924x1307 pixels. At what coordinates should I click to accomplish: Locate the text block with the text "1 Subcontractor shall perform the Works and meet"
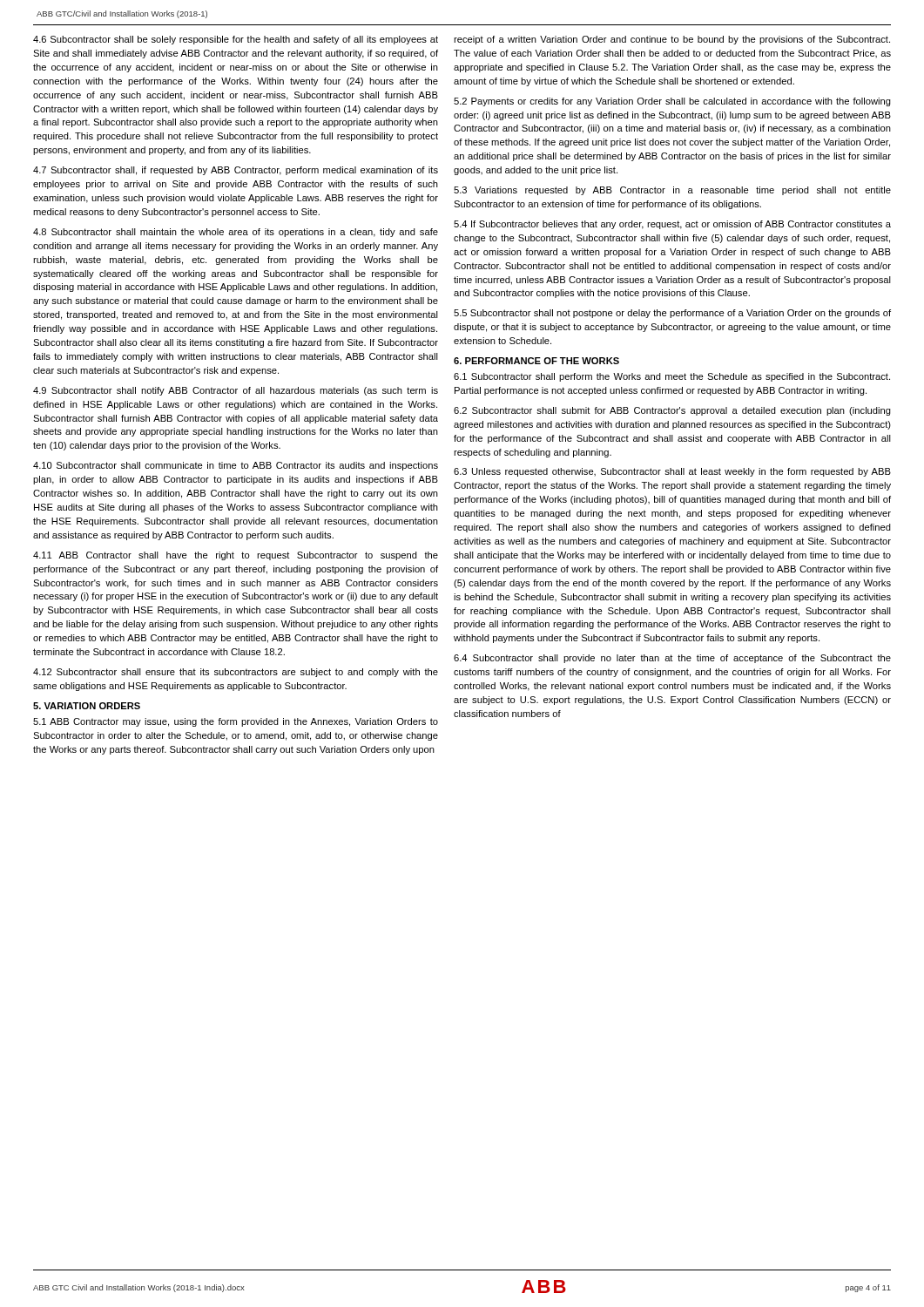pos(672,383)
